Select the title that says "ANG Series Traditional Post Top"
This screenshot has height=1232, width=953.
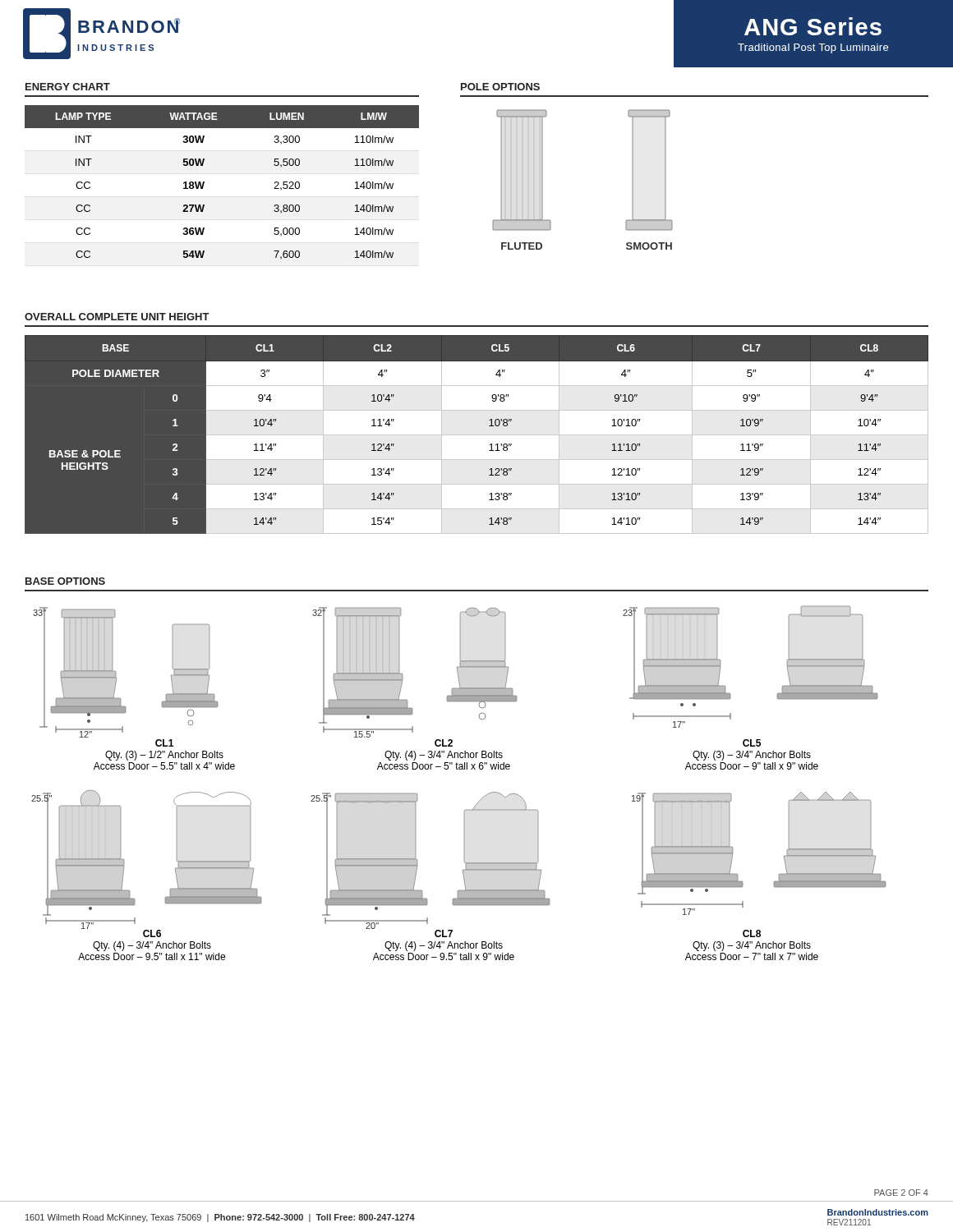[x=813, y=34]
